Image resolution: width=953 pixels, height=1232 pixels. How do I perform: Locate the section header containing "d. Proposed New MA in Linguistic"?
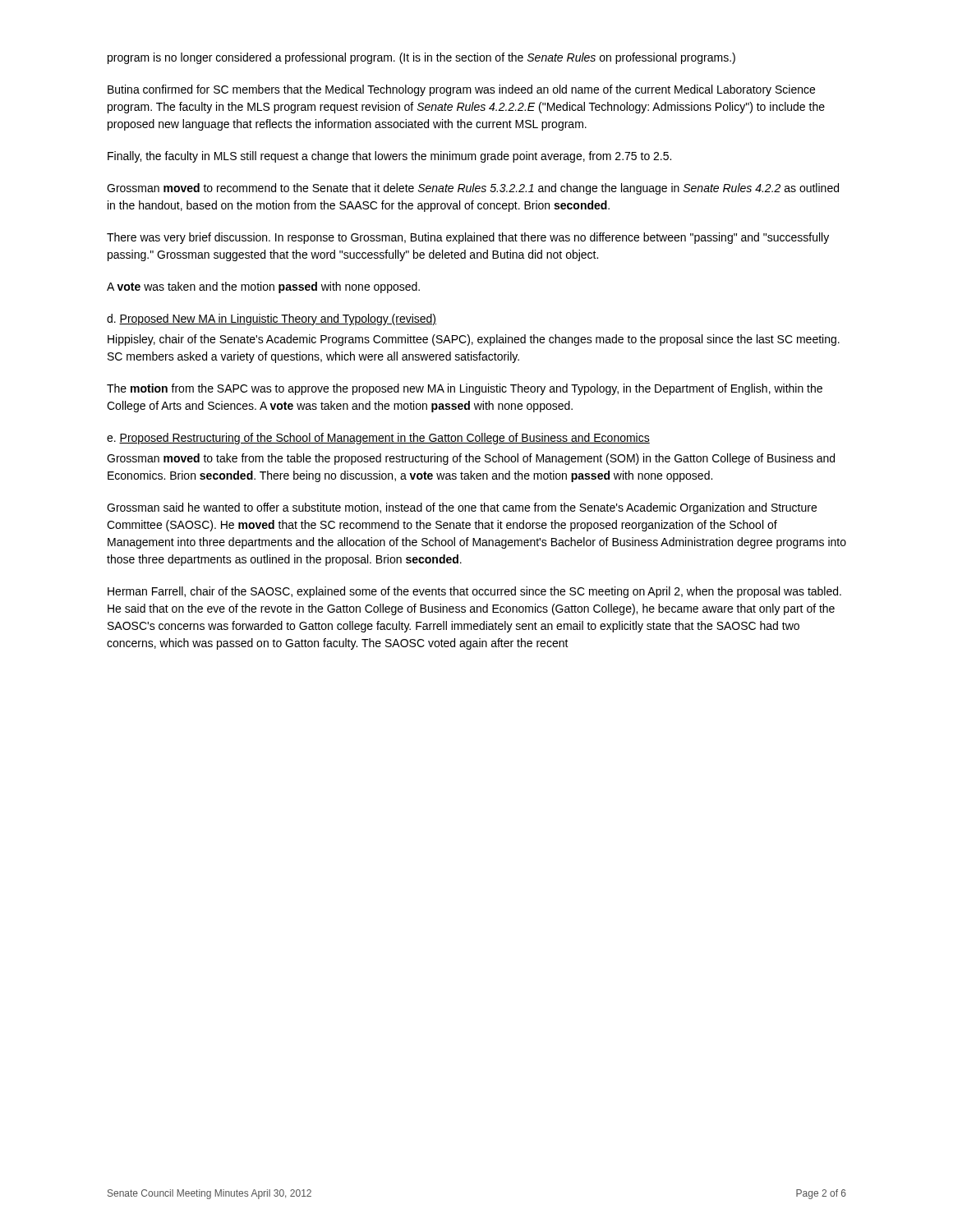point(272,319)
